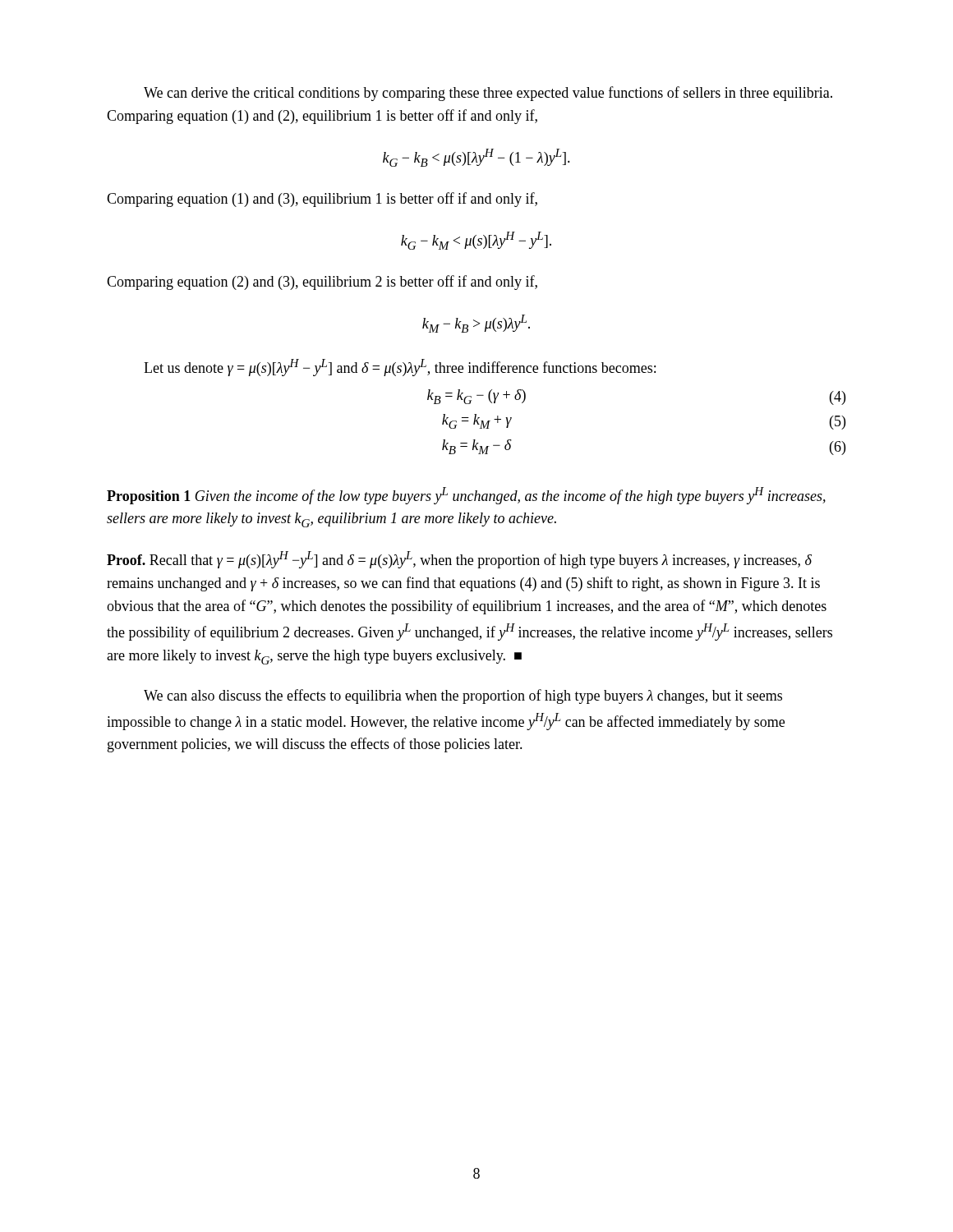Find the region starting "Proof. Recall that γ"
This screenshot has width=953, height=1232.
pos(476,608)
